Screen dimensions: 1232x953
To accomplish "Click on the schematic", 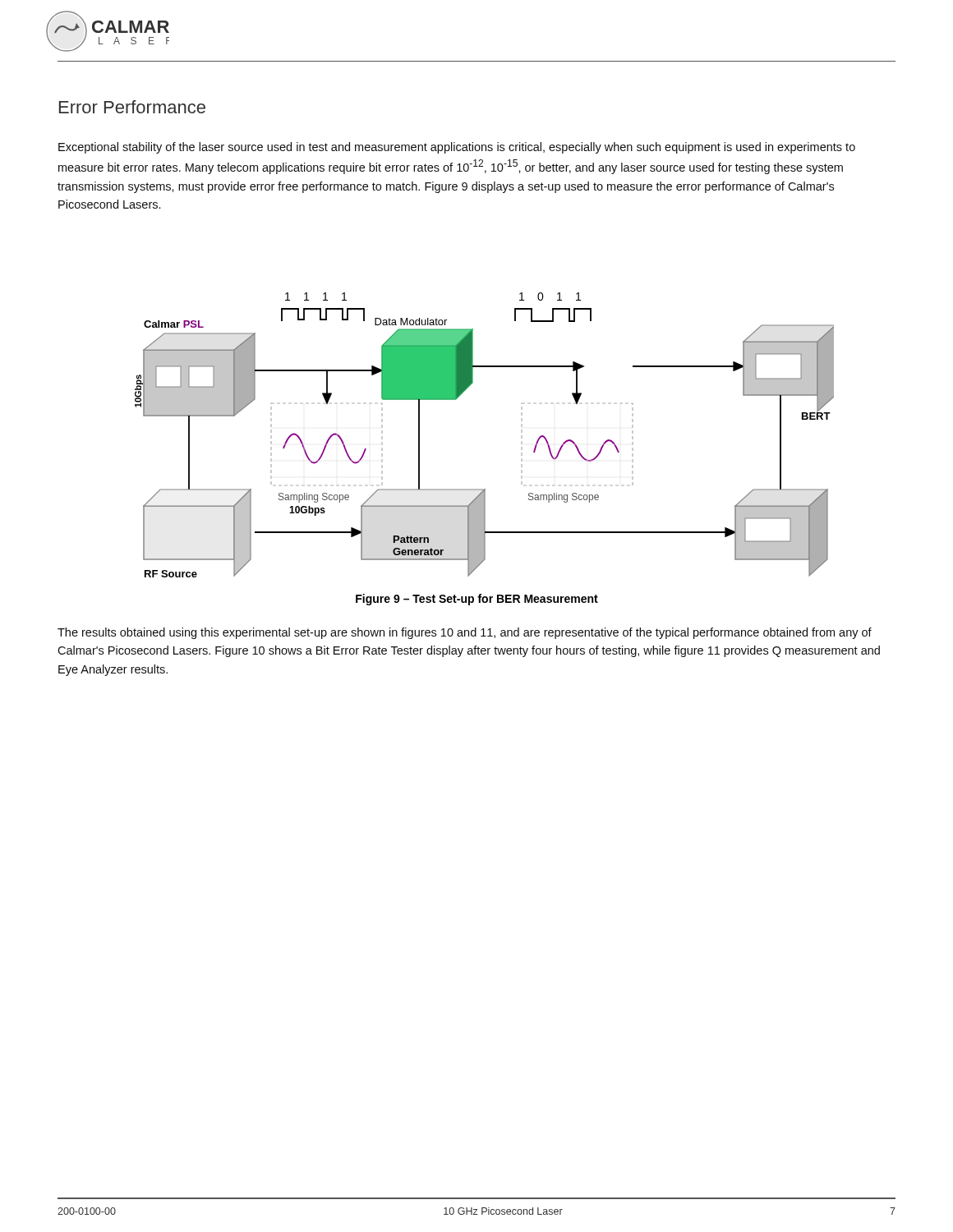I will 476,407.
